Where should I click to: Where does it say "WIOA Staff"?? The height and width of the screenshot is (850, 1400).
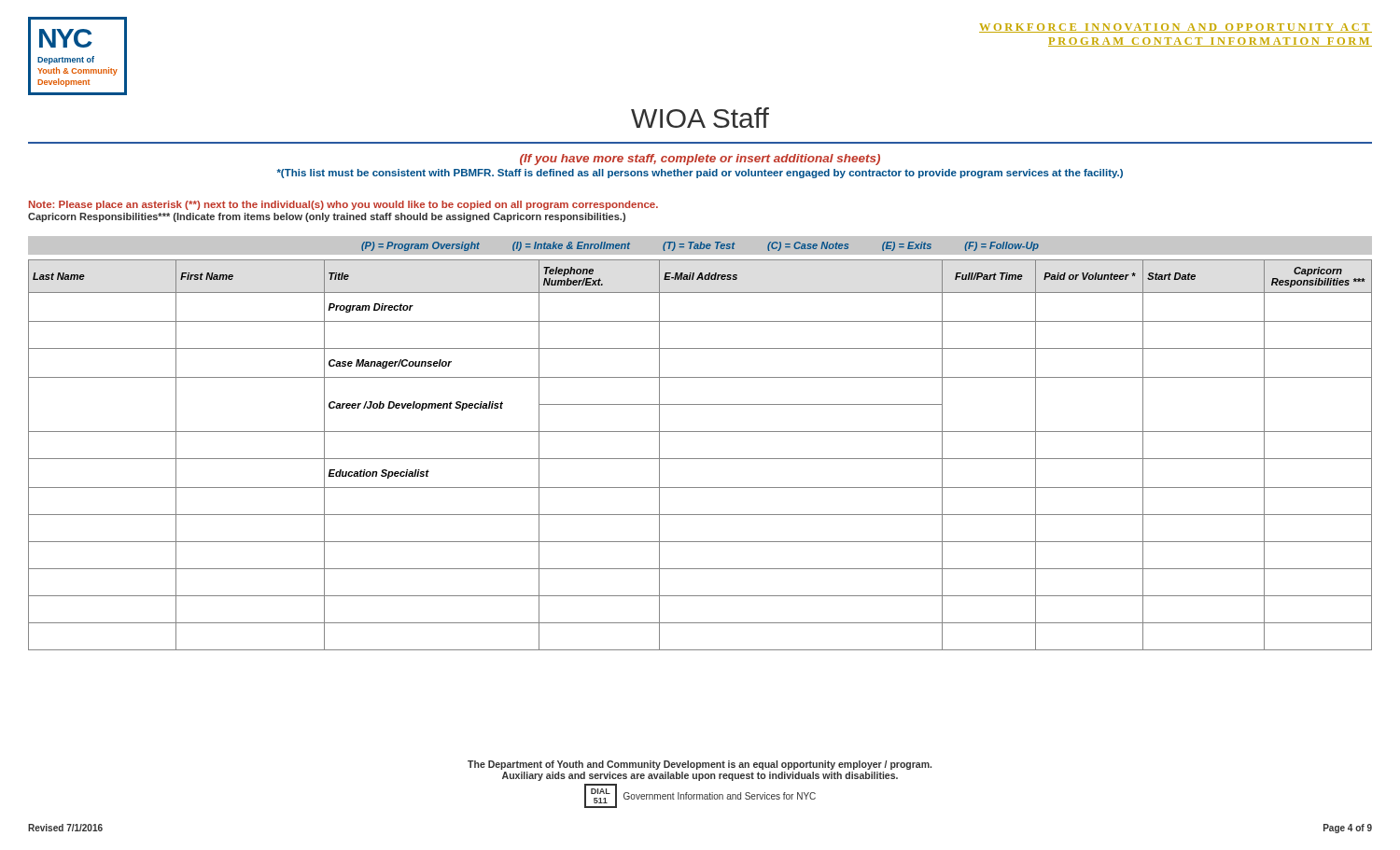700,118
